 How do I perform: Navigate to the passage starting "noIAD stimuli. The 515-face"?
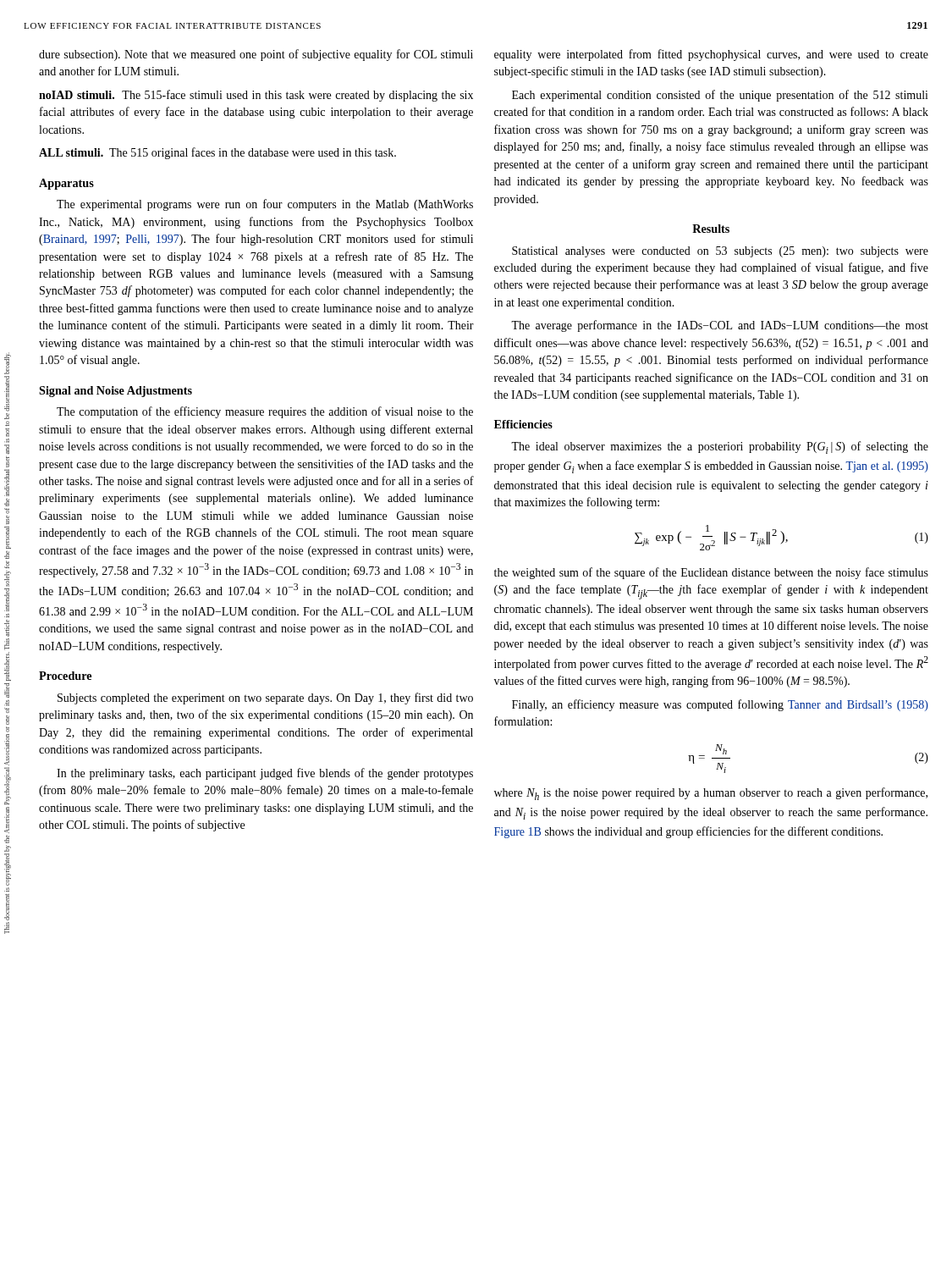(x=256, y=113)
